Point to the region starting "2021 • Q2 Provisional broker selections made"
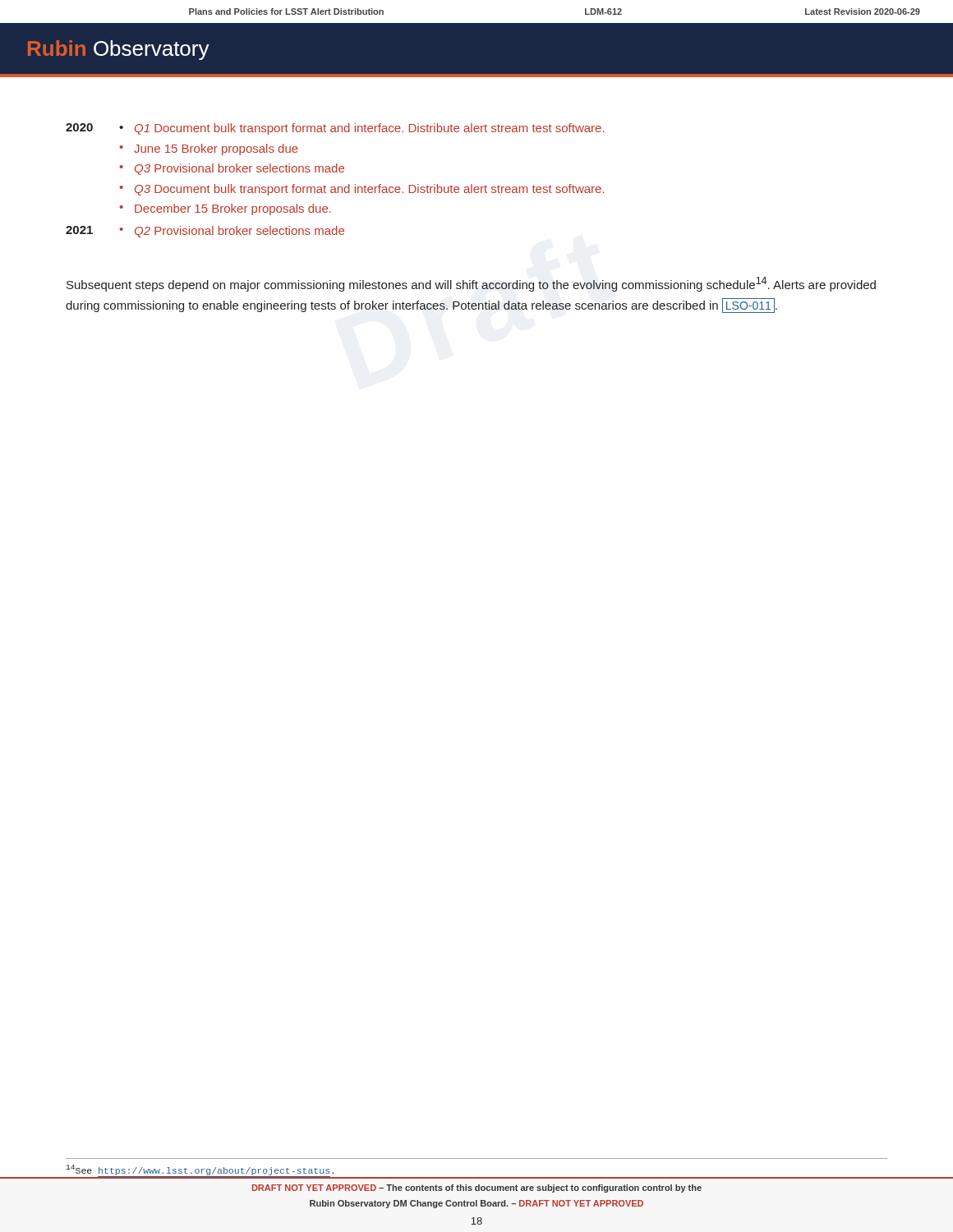 [205, 232]
